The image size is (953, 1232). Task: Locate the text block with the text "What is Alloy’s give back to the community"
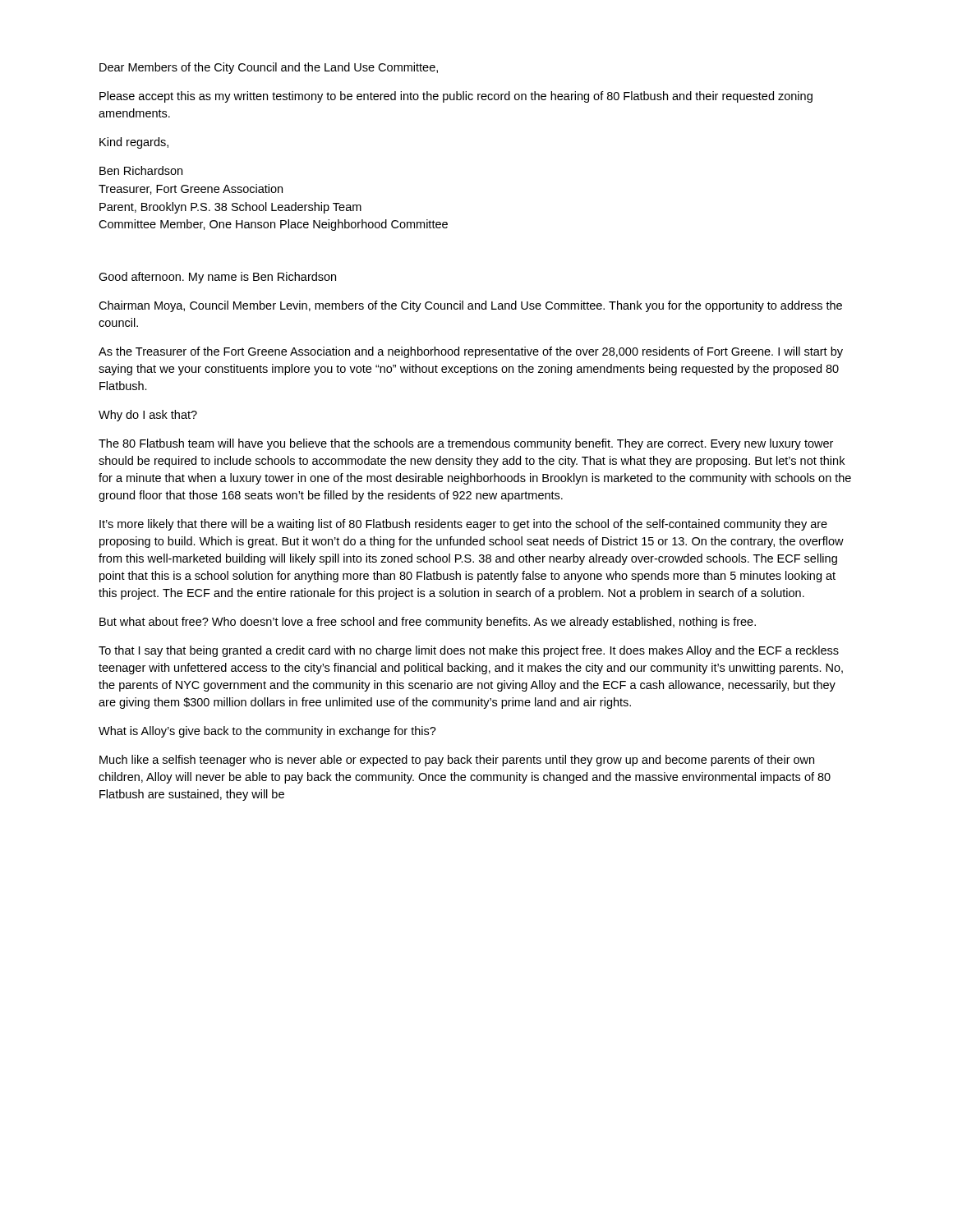click(x=267, y=731)
